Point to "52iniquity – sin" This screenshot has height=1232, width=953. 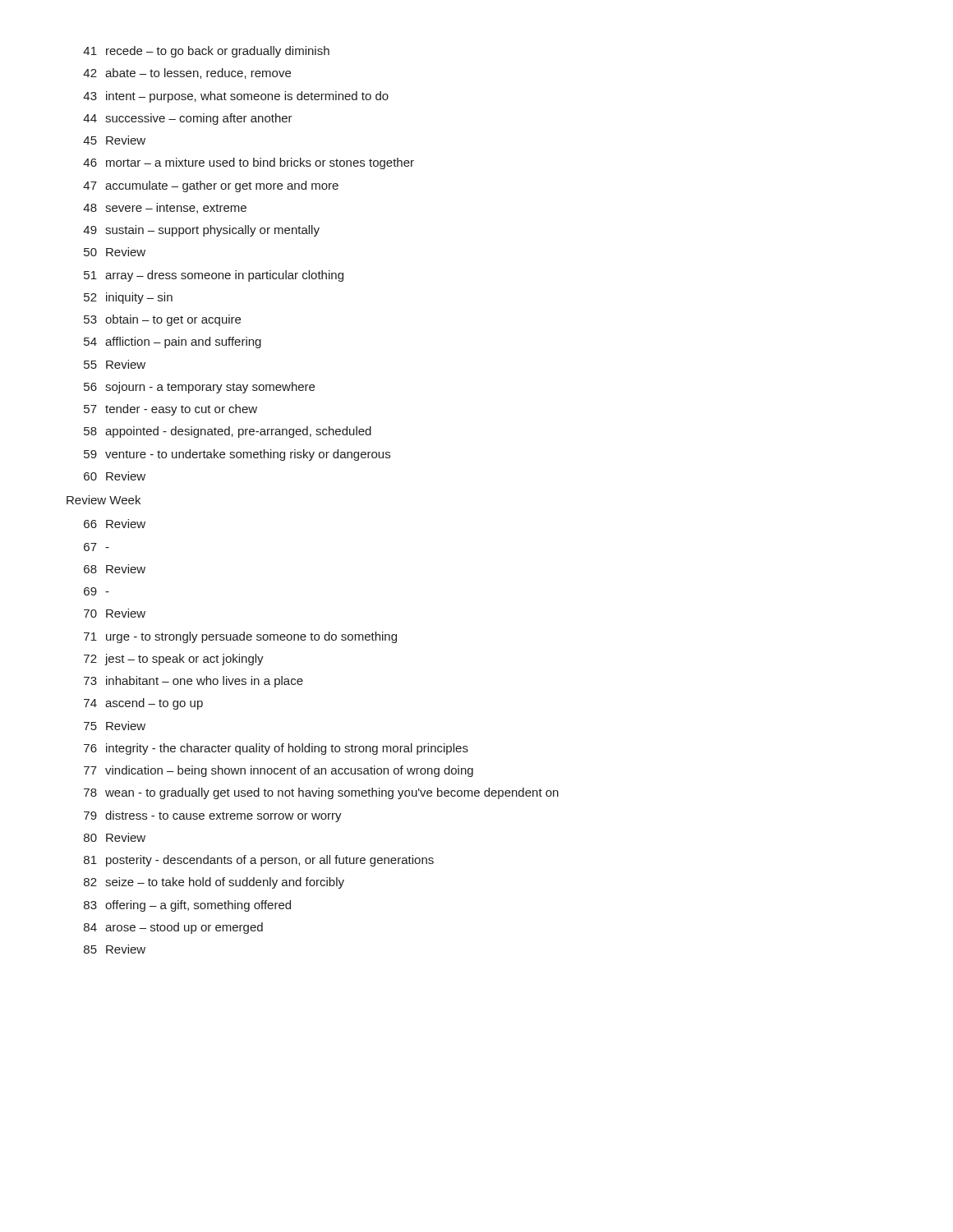[119, 297]
